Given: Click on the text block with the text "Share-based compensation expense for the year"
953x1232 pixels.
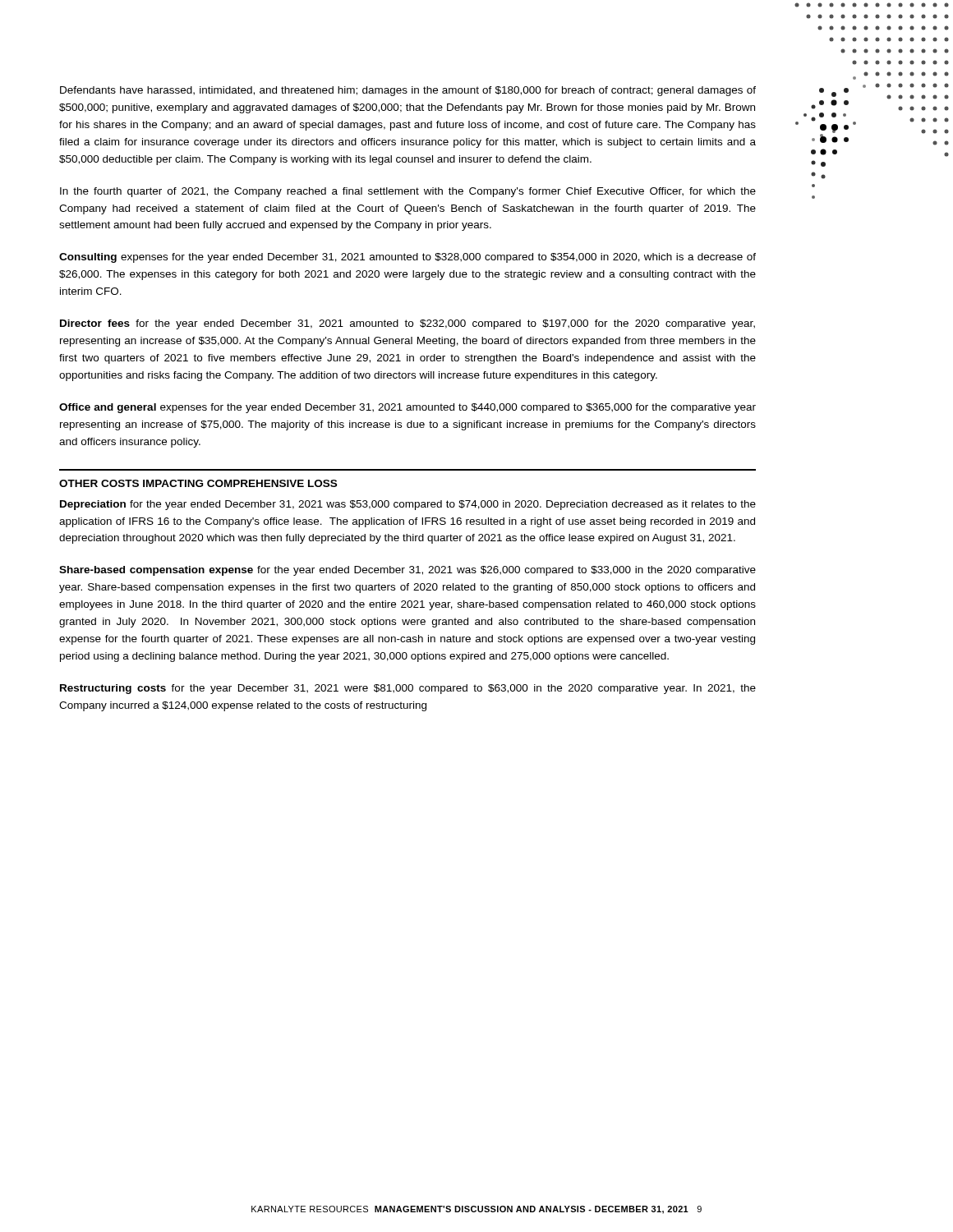Looking at the screenshot, I should [x=408, y=613].
